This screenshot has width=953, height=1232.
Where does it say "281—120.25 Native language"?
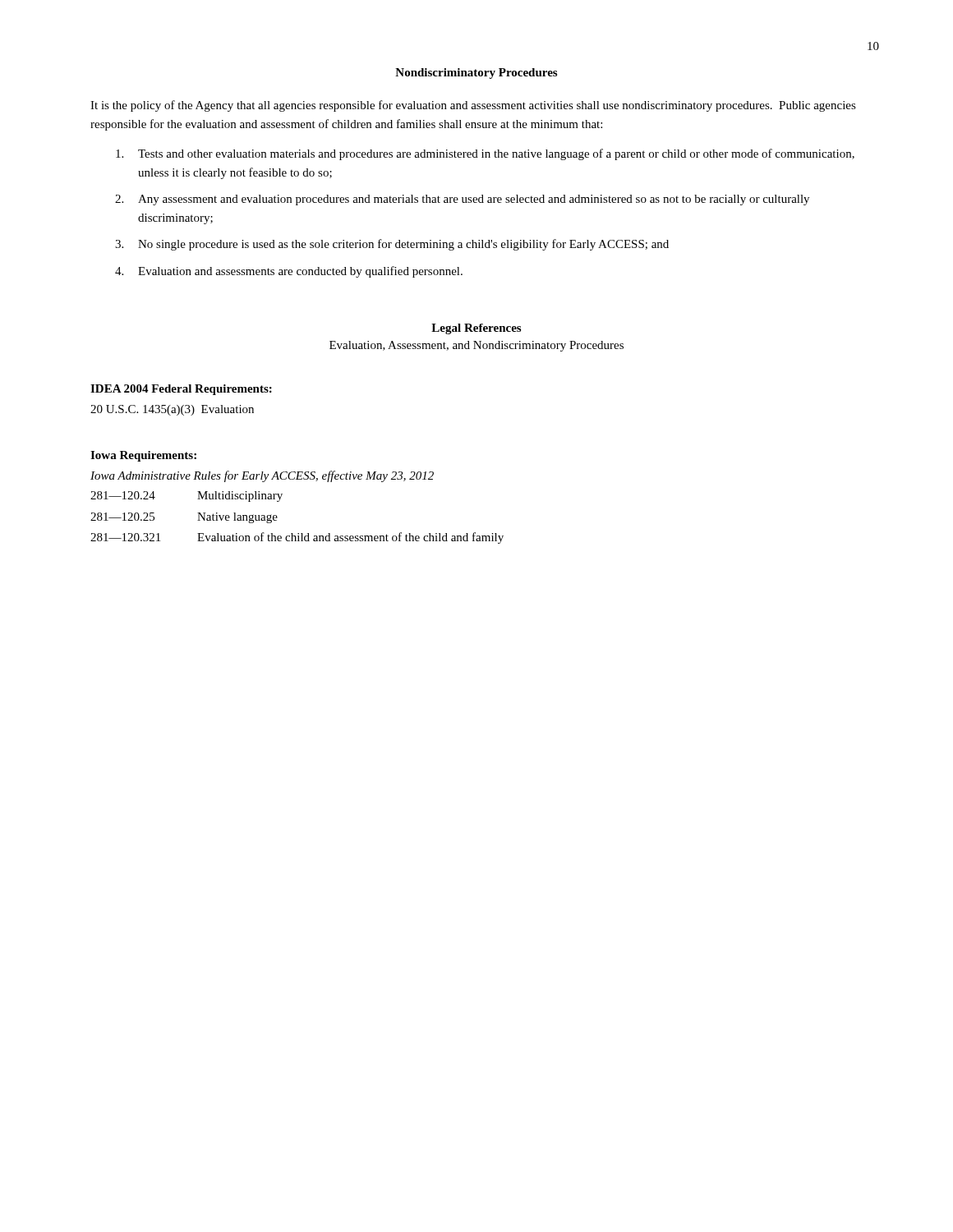tap(124, 518)
